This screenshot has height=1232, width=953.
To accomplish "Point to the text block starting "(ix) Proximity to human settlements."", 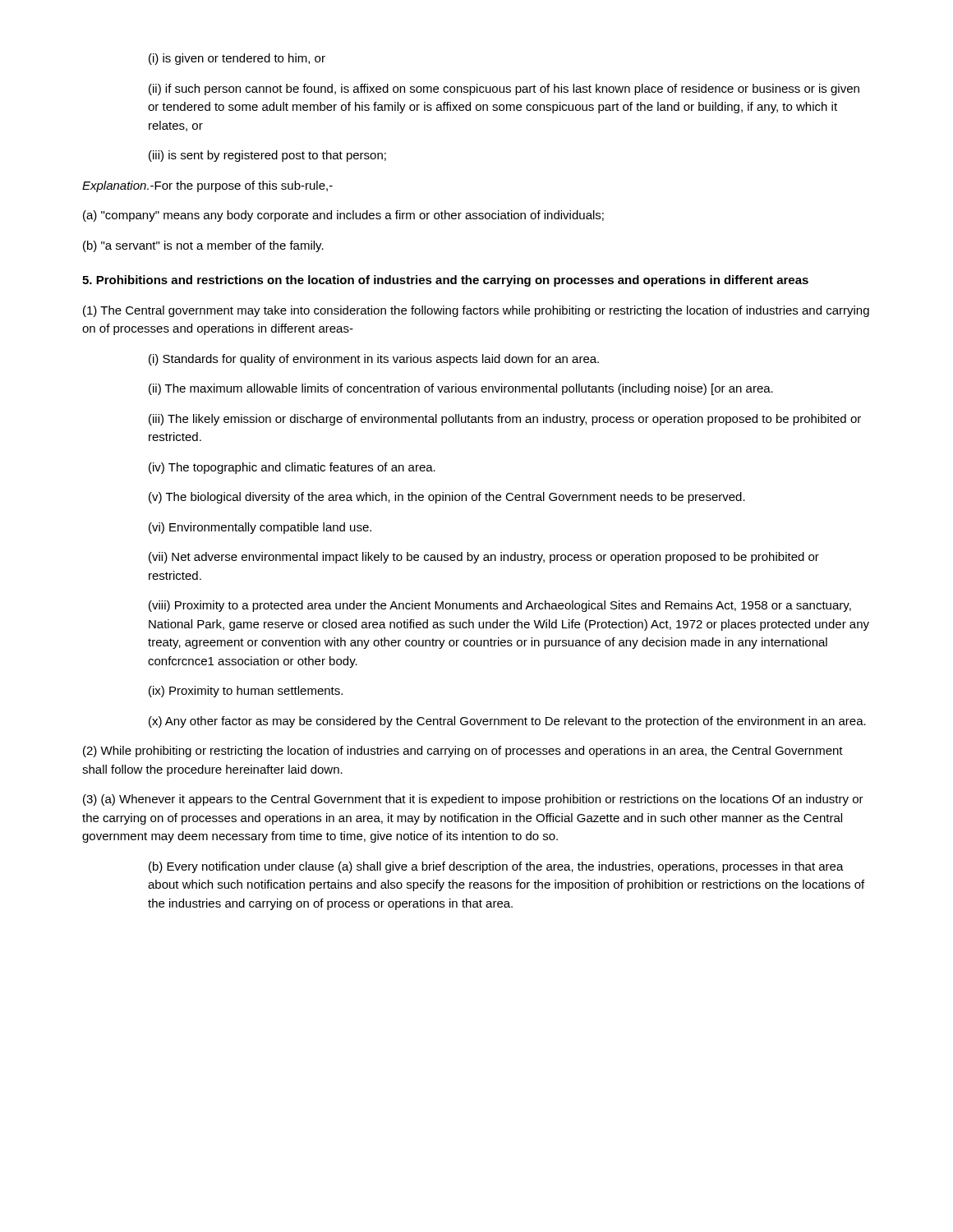I will [246, 690].
